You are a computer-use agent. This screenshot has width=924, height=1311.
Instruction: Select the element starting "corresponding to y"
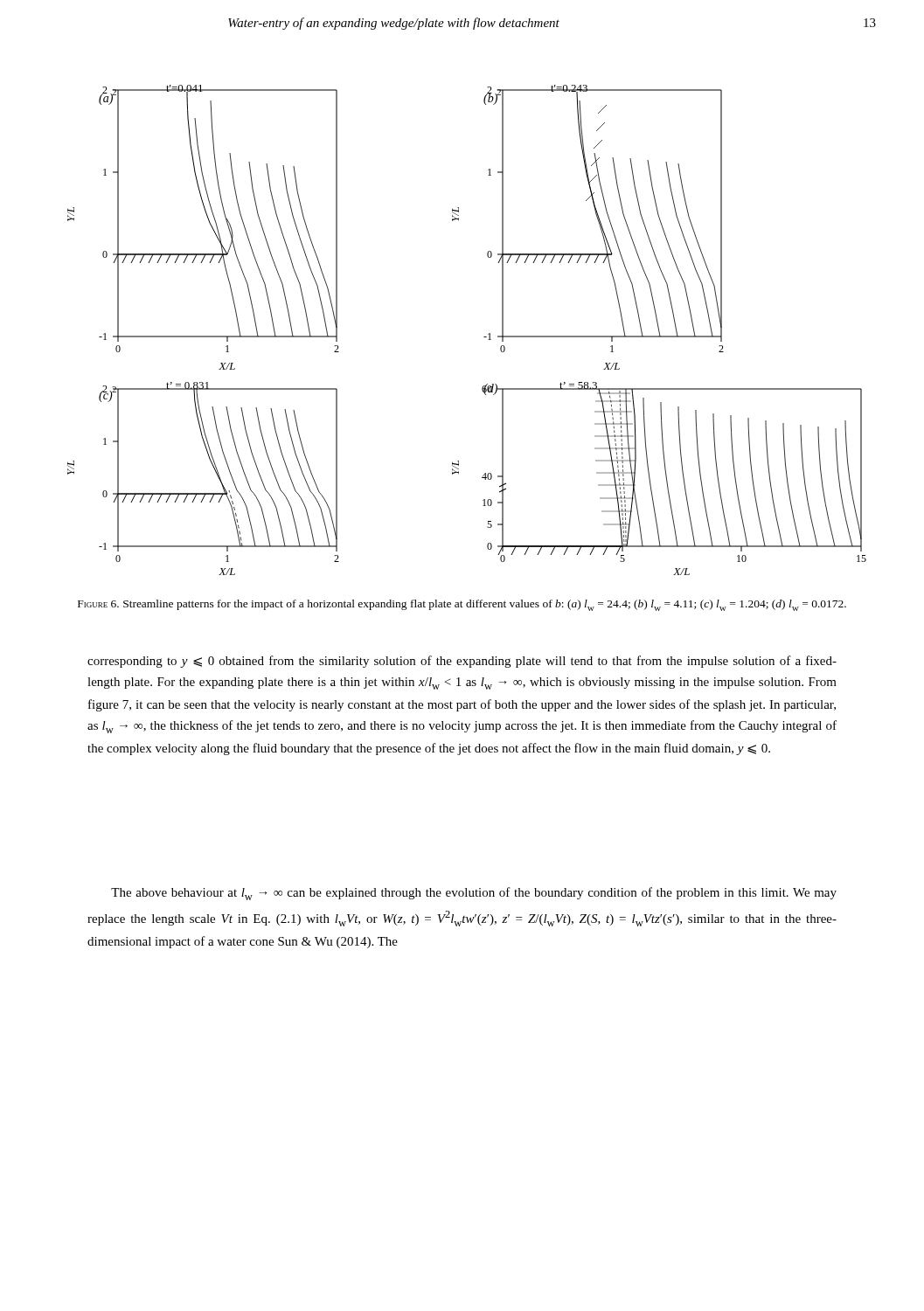click(462, 705)
